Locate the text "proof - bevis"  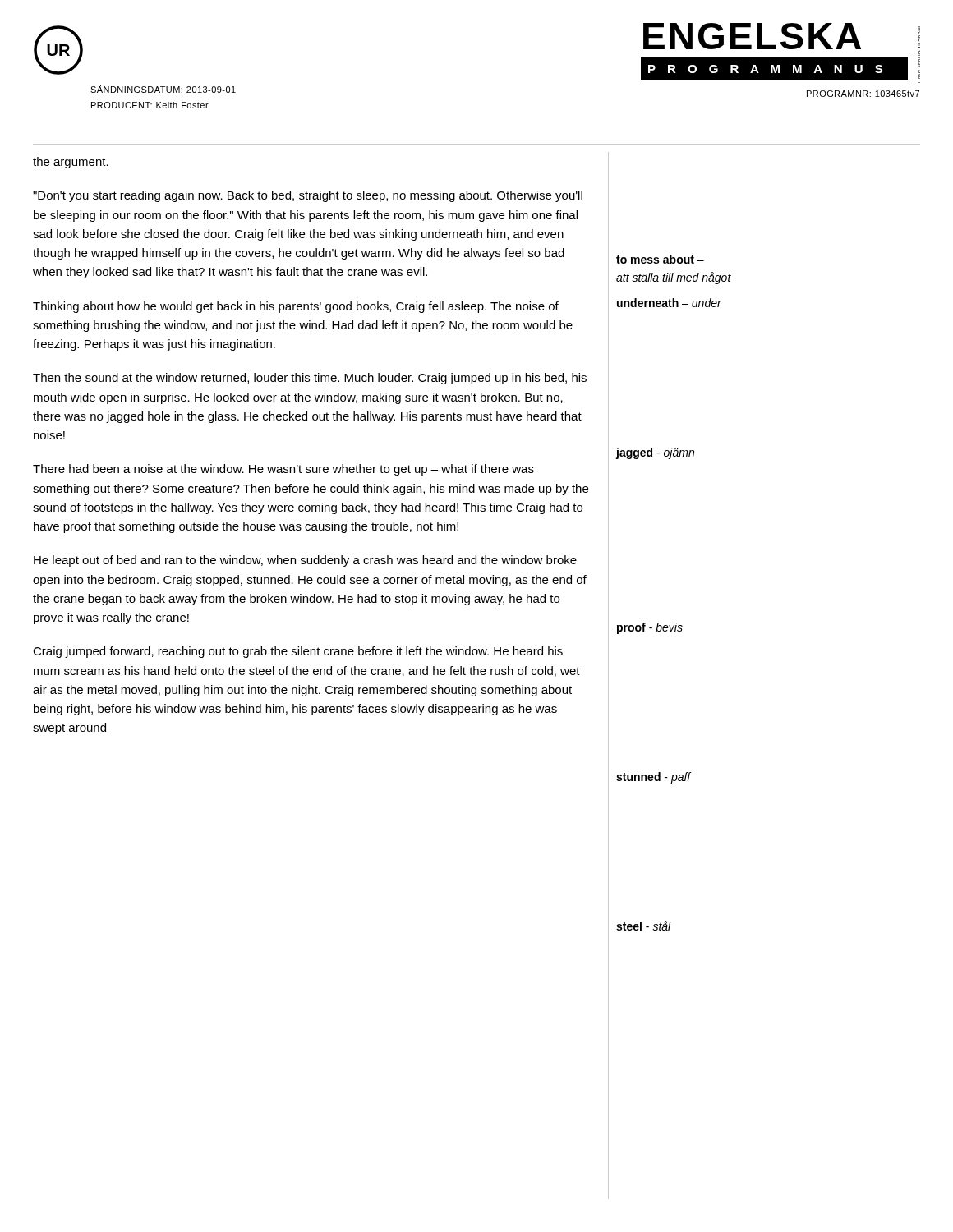[649, 627]
